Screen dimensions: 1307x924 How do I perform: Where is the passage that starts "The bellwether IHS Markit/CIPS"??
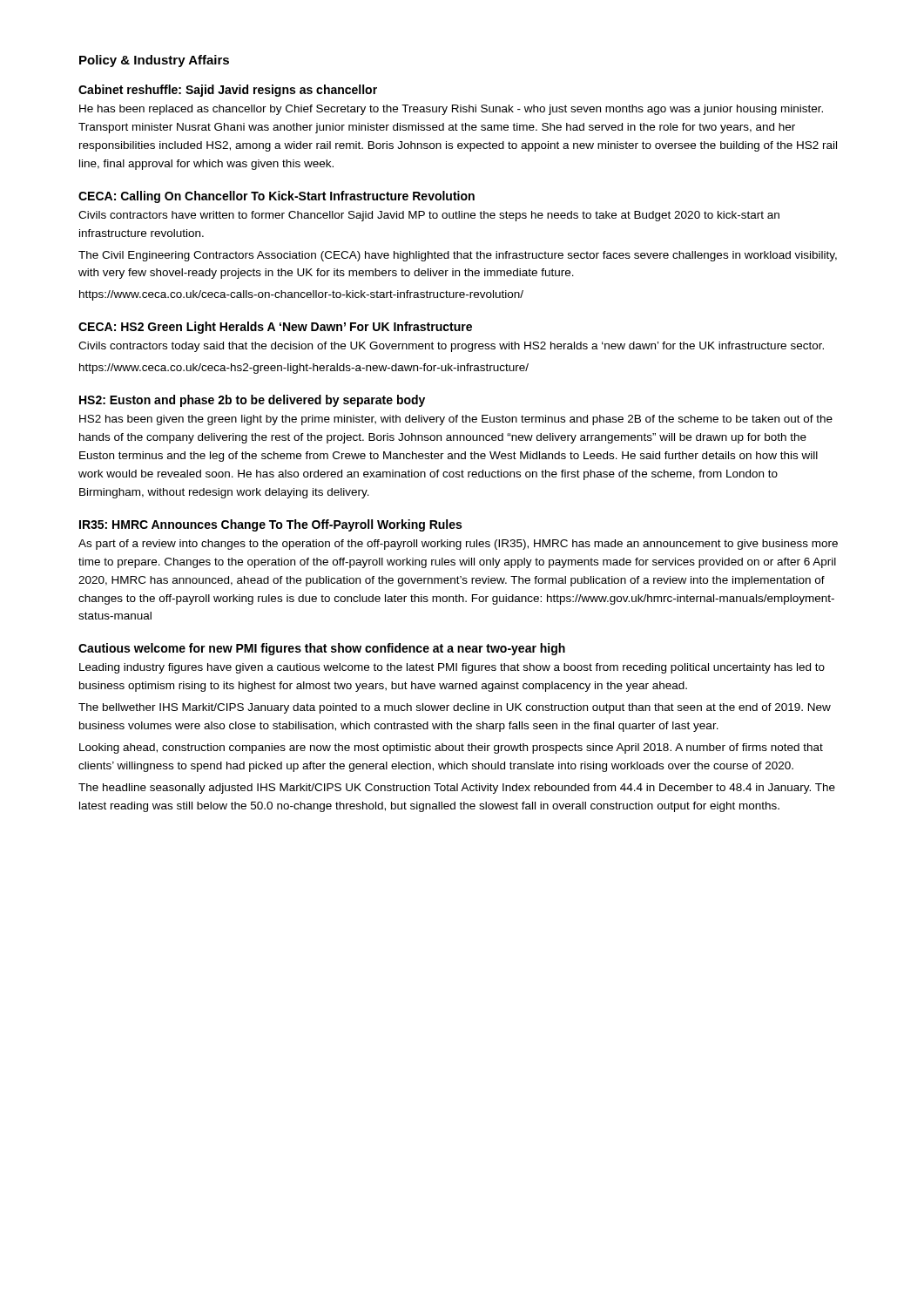coord(454,716)
